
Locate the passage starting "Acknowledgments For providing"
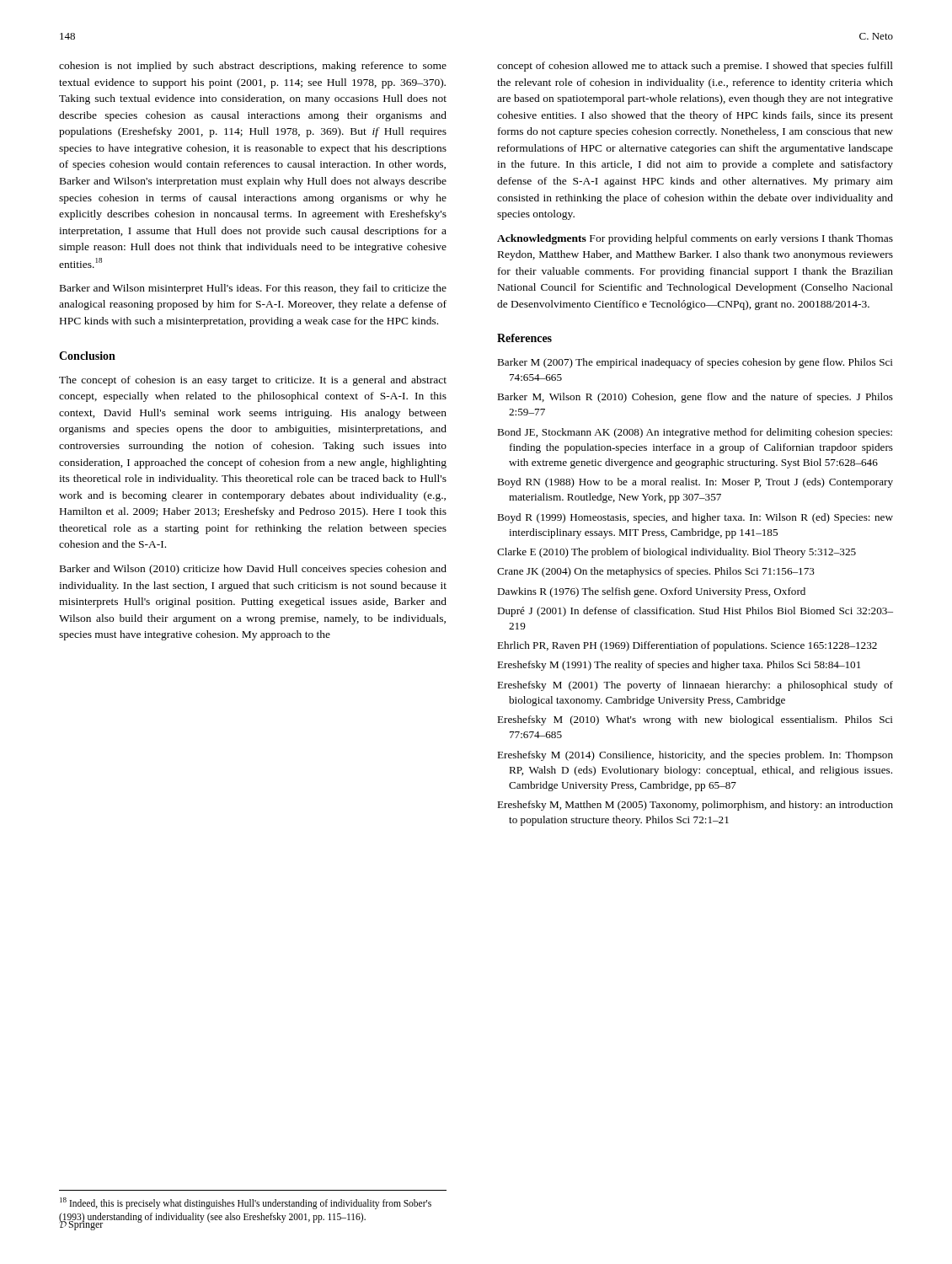tap(695, 271)
